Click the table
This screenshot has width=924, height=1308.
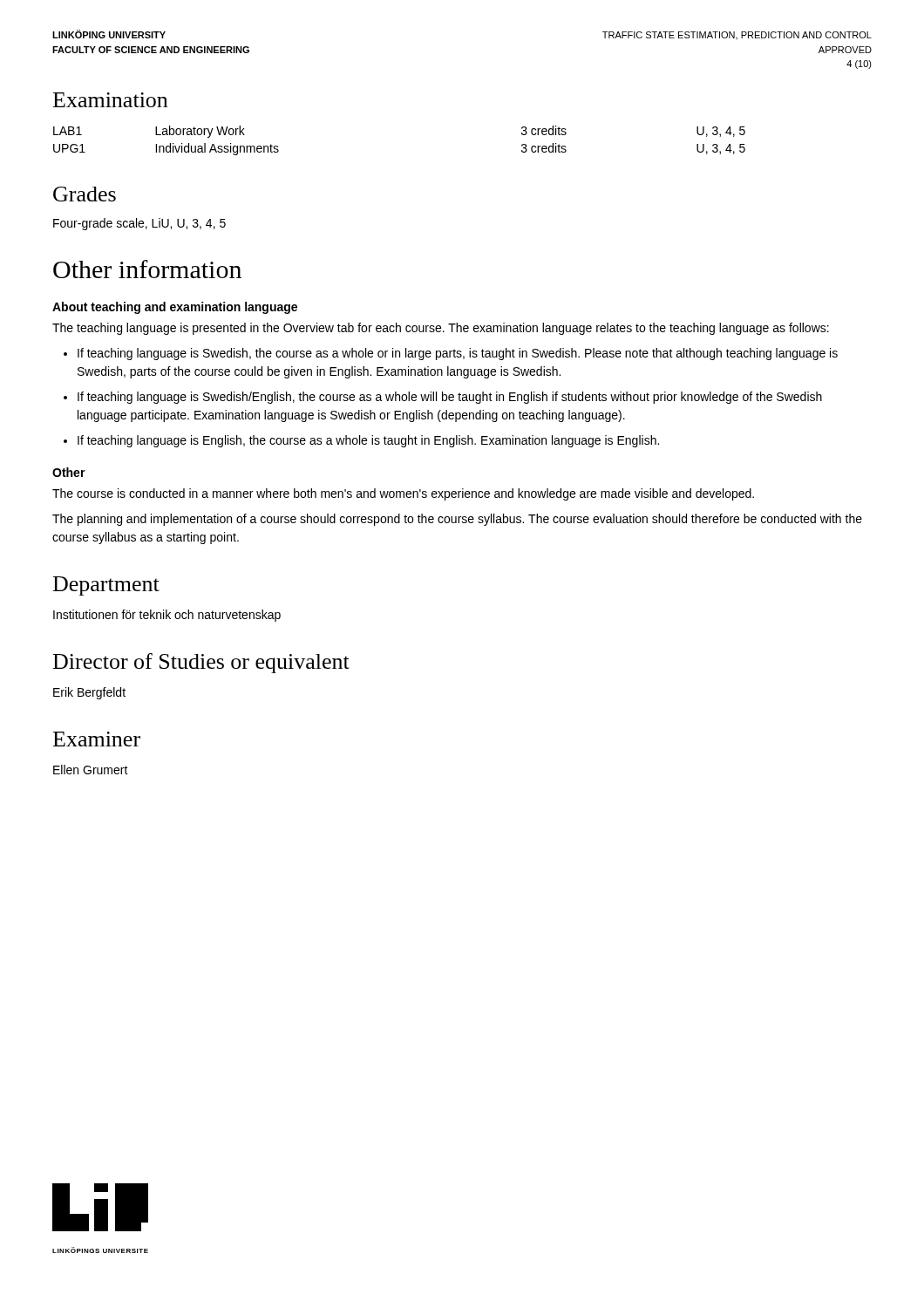[x=462, y=139]
